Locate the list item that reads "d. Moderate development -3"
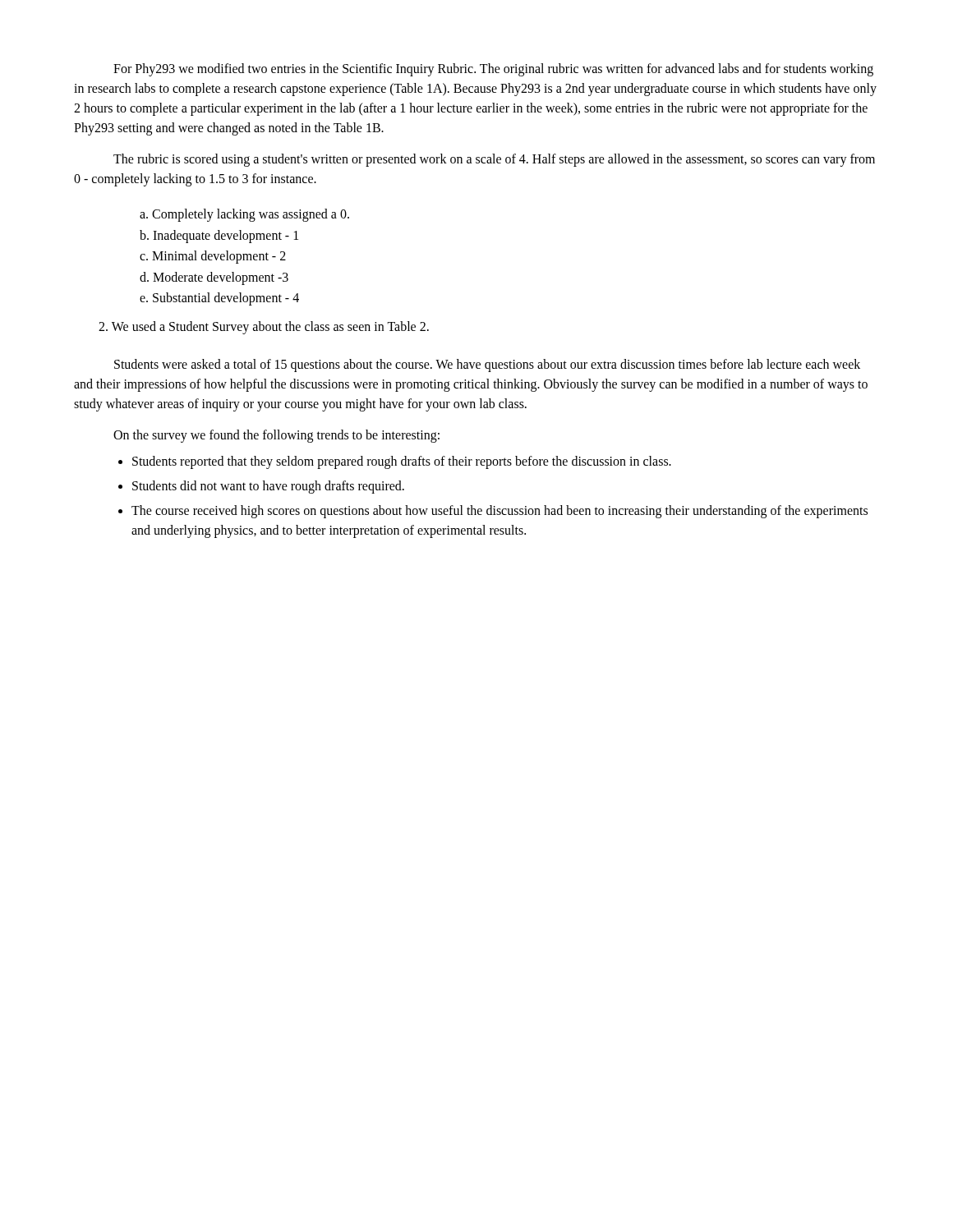This screenshot has width=953, height=1232. point(214,277)
